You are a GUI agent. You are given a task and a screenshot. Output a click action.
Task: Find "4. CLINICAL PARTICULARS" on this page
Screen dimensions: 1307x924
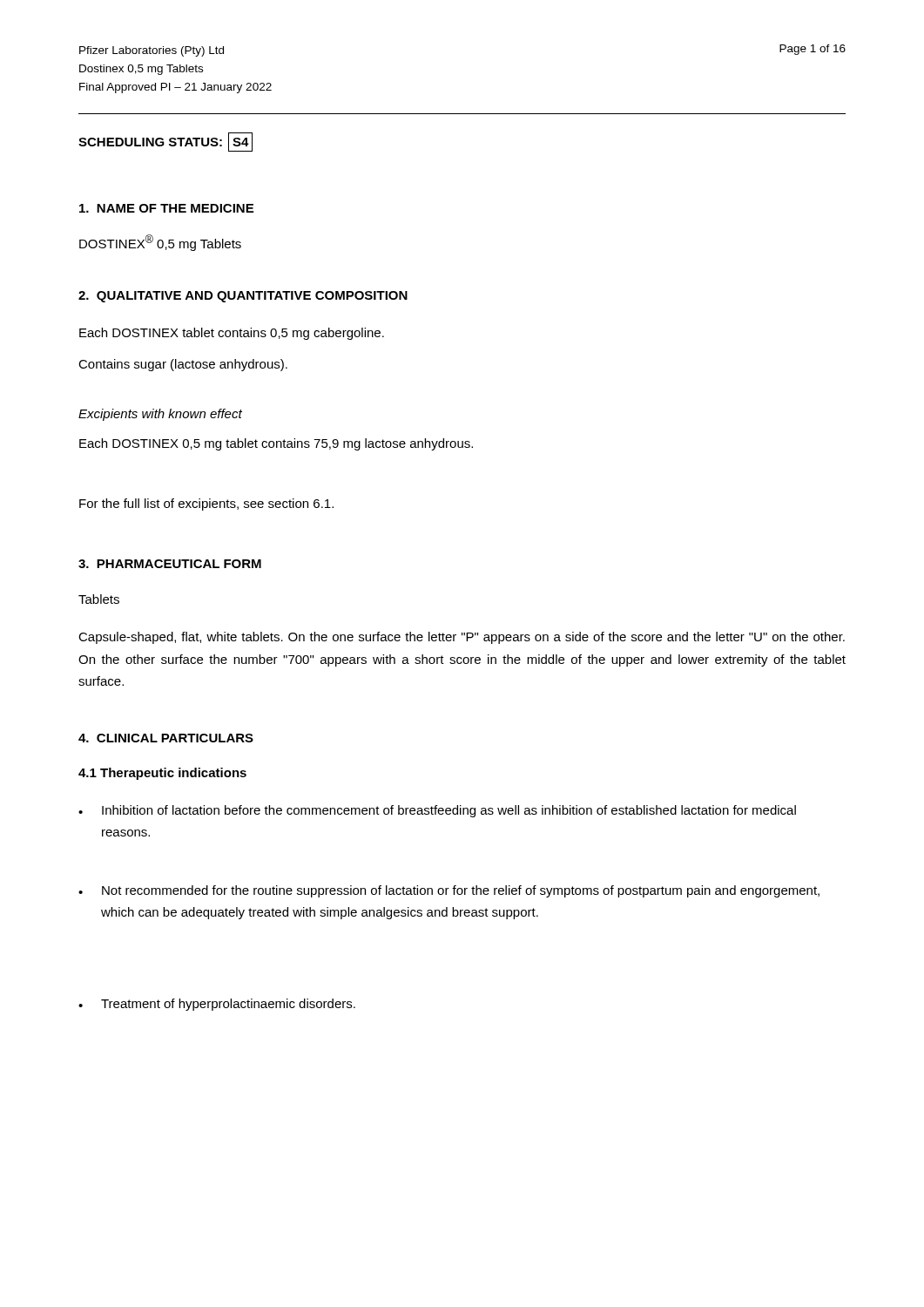[166, 738]
